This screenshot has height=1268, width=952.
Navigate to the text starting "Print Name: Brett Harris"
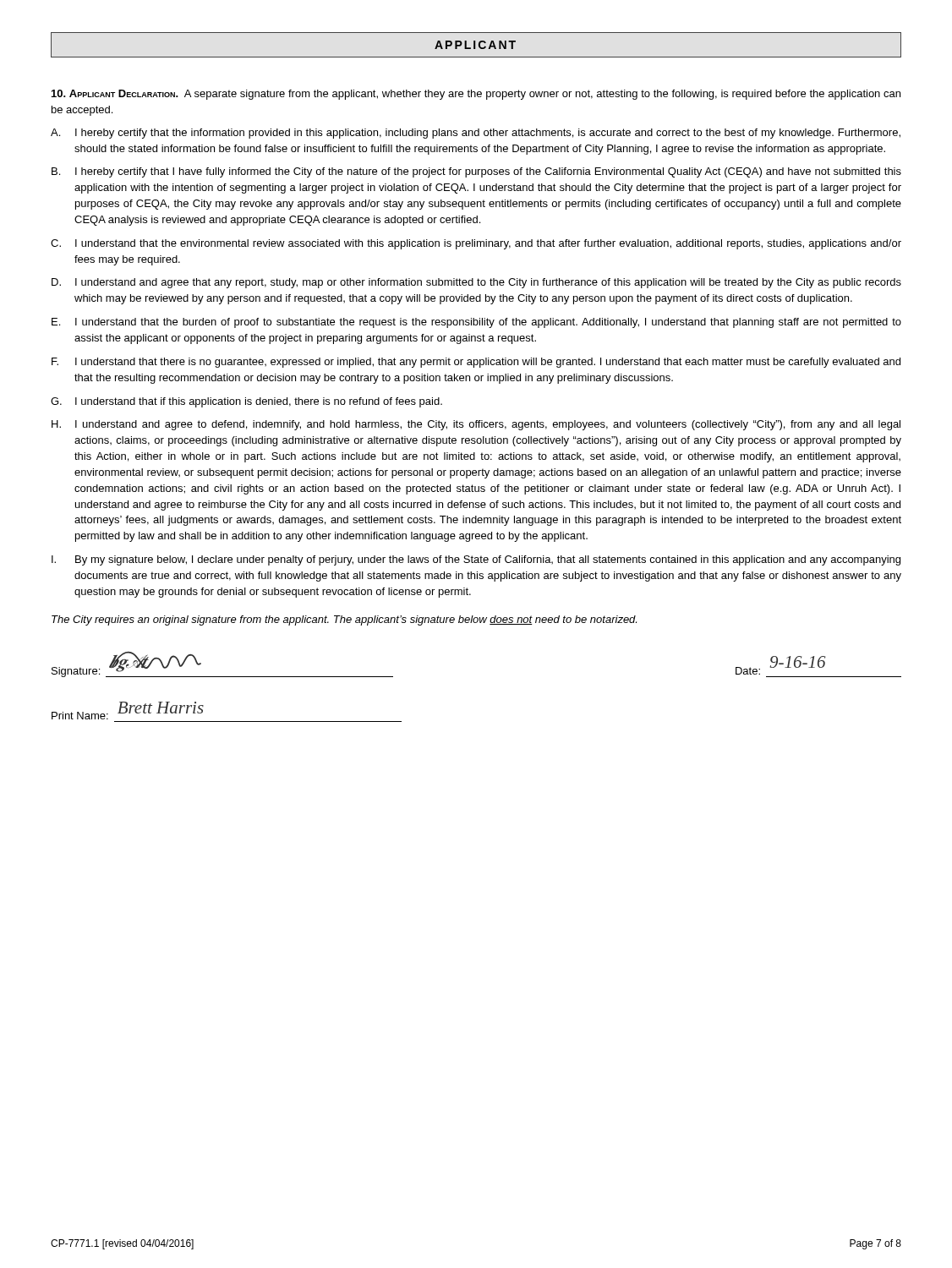(x=128, y=711)
